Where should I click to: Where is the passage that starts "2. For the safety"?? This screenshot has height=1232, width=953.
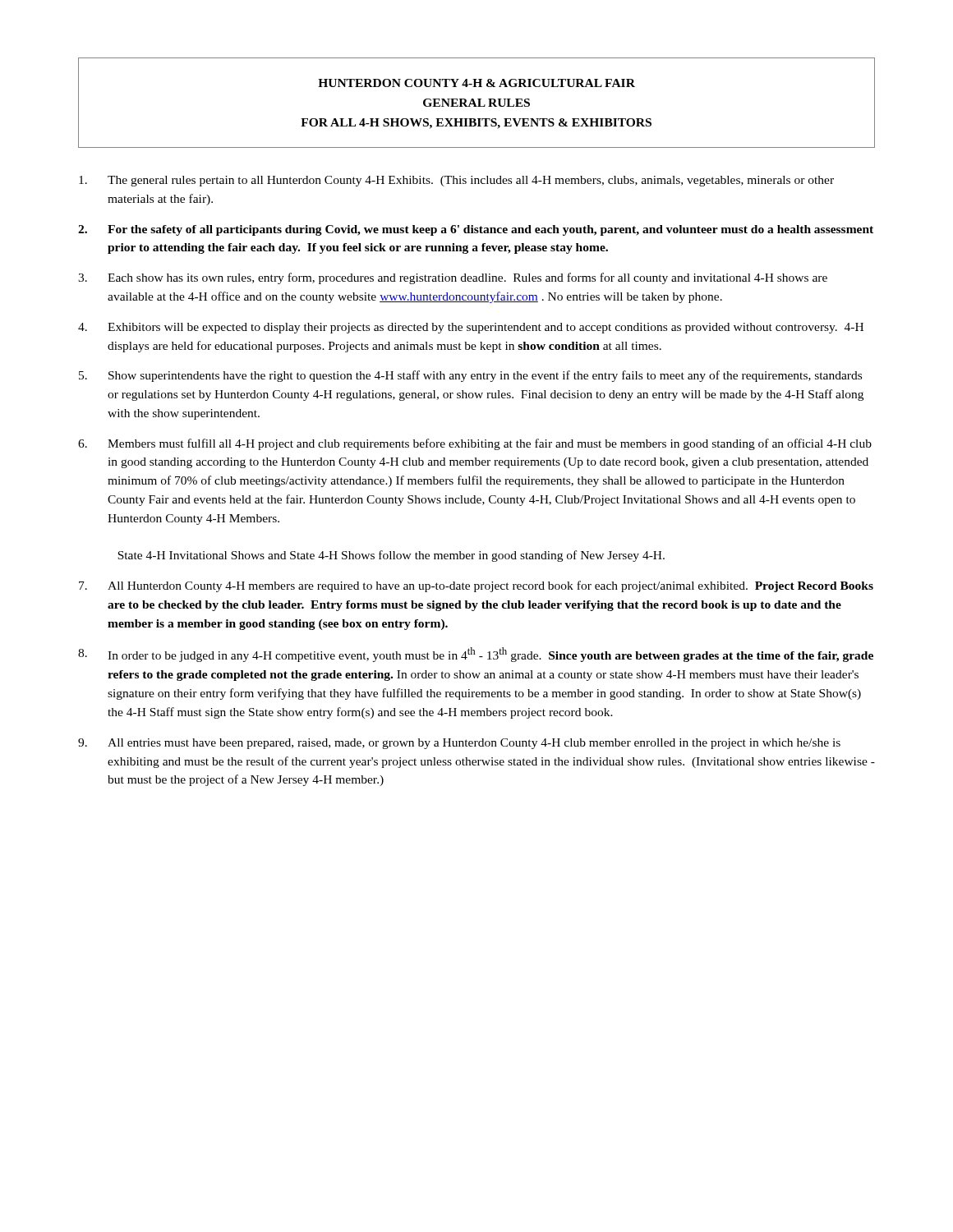point(476,239)
